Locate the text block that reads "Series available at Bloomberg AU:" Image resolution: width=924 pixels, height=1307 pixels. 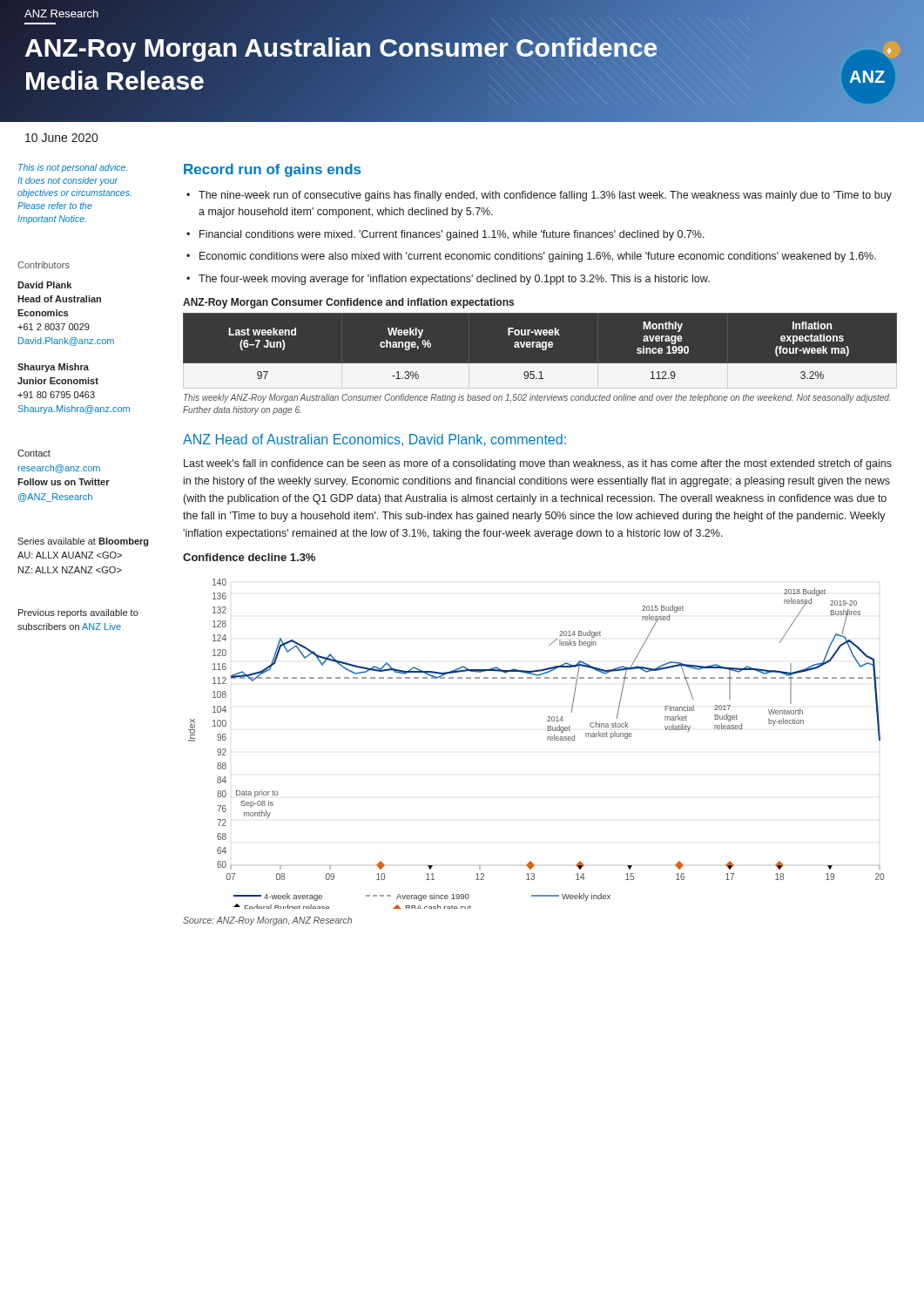click(83, 555)
